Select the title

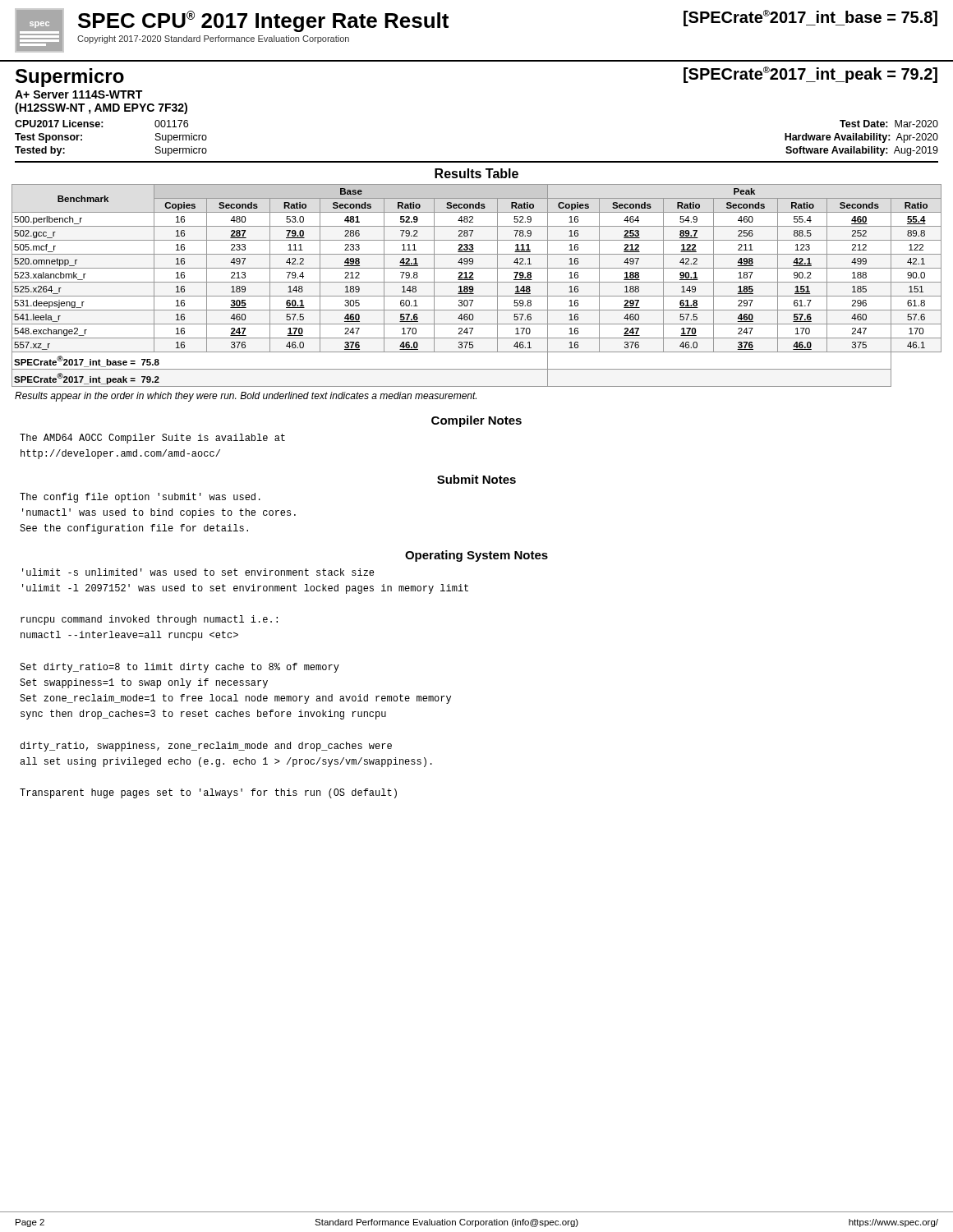(x=70, y=76)
